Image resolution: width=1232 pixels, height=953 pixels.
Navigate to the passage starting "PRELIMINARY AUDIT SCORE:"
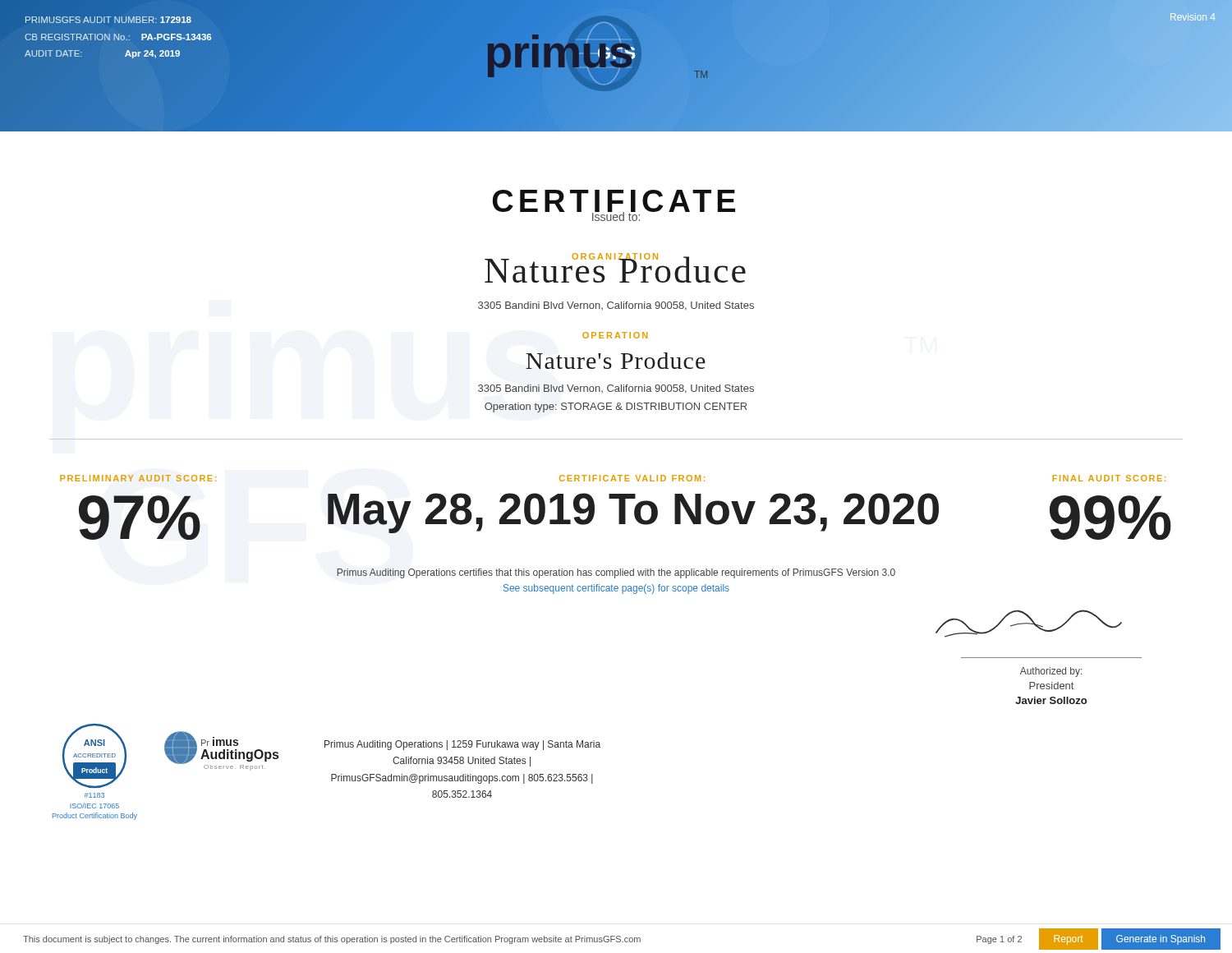(x=139, y=511)
